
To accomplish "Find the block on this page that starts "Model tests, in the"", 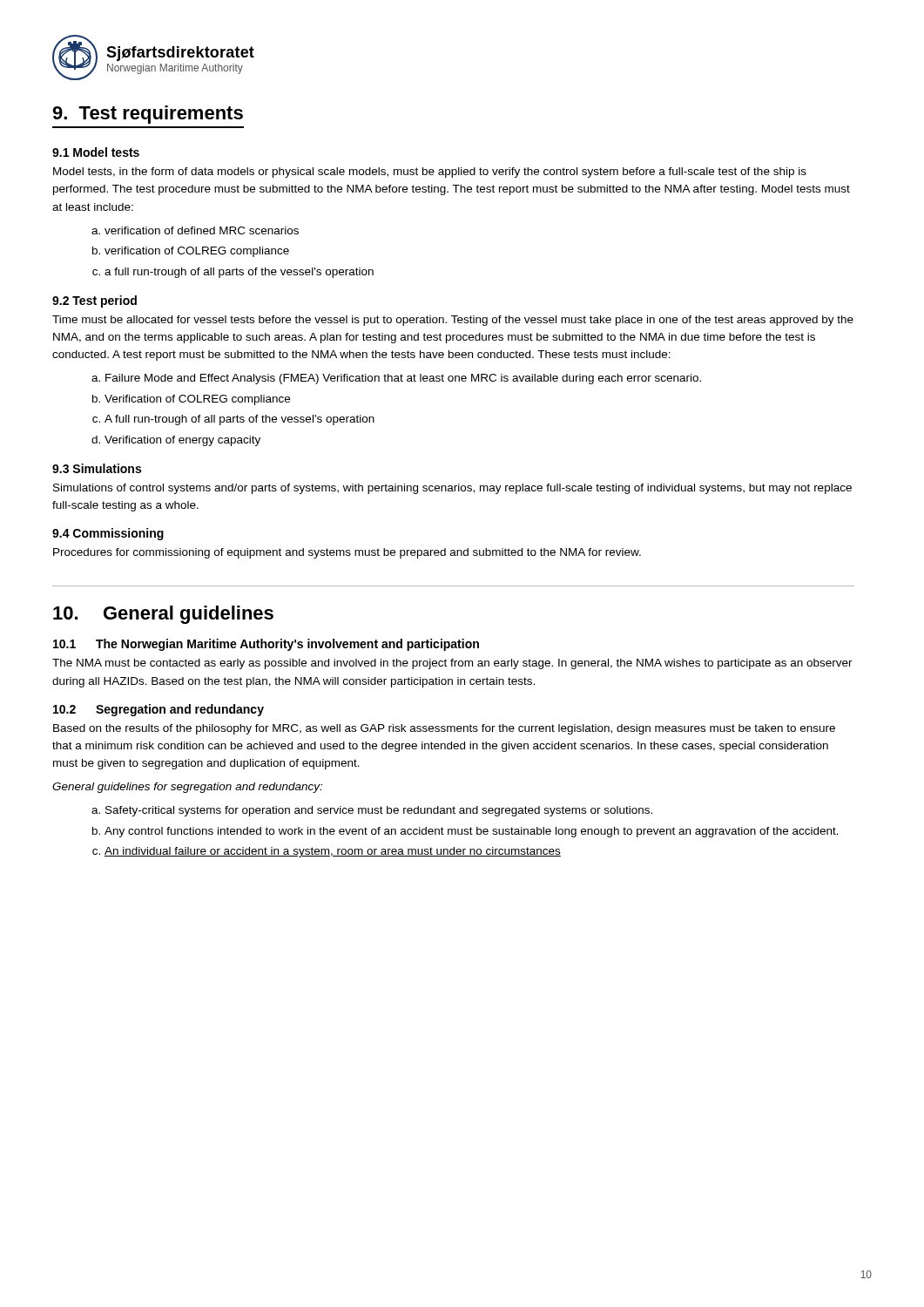I will point(453,189).
